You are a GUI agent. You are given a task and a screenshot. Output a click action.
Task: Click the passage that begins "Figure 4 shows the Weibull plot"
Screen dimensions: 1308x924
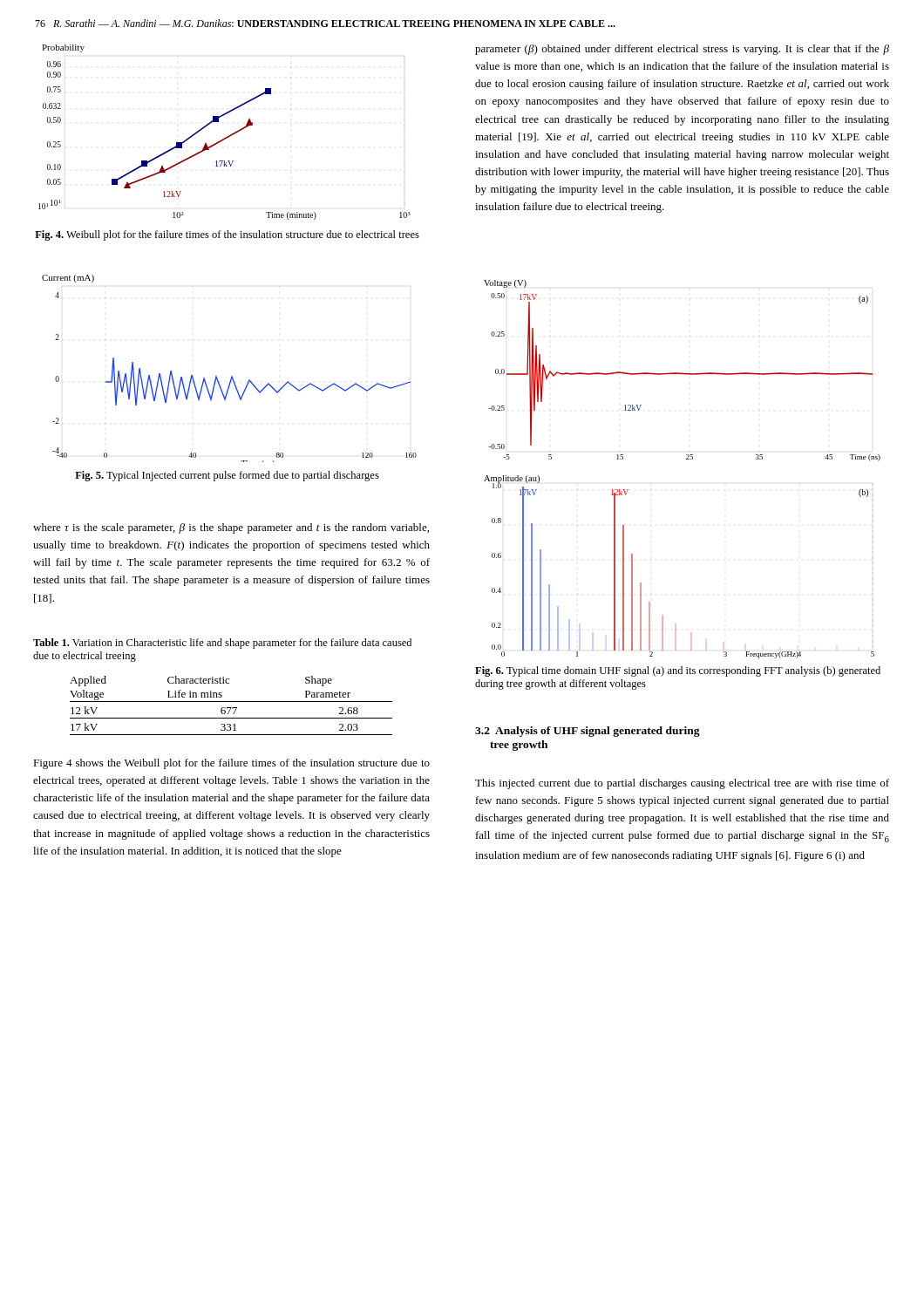[x=231, y=806]
